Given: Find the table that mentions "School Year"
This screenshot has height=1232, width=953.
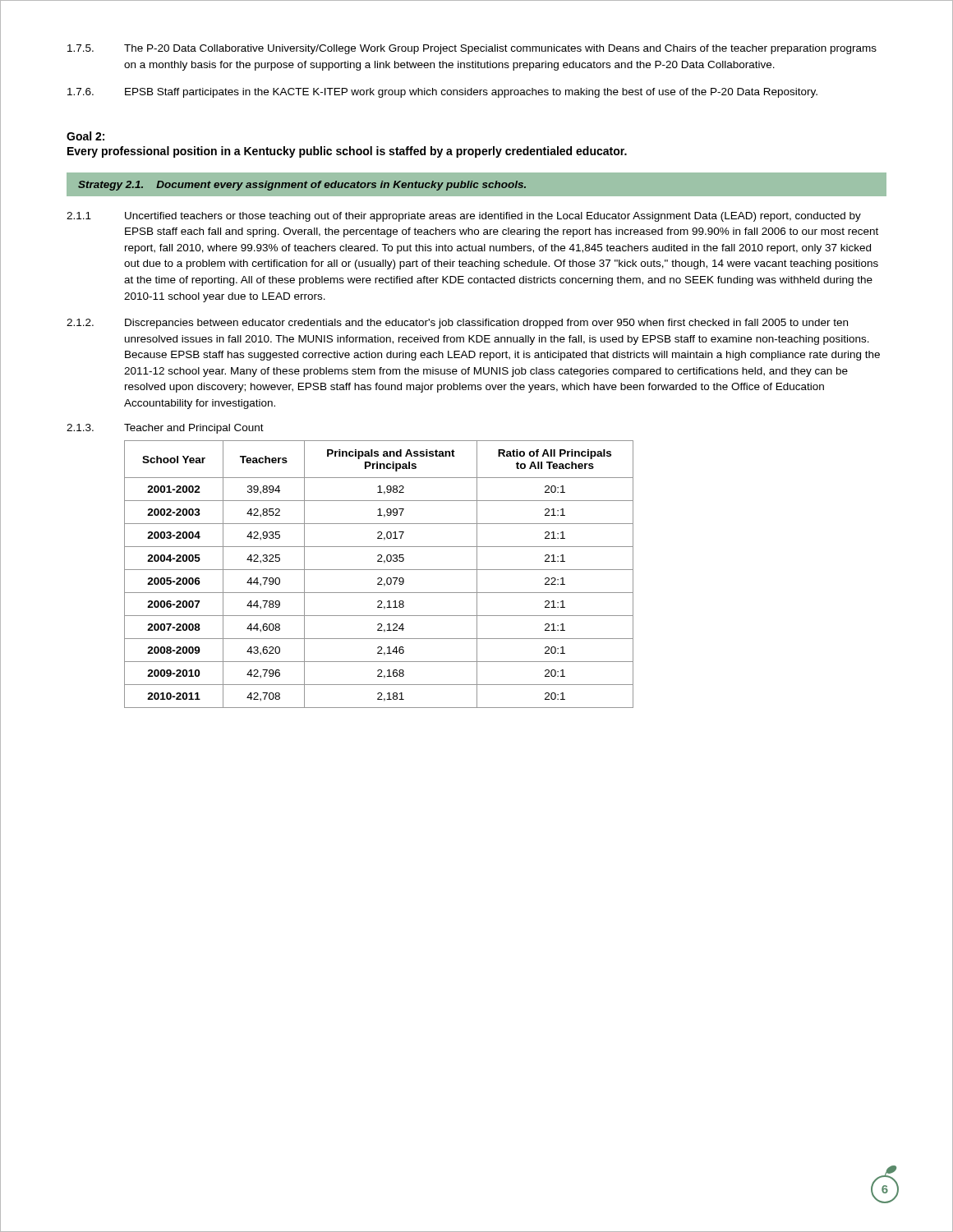Looking at the screenshot, I should pos(505,565).
